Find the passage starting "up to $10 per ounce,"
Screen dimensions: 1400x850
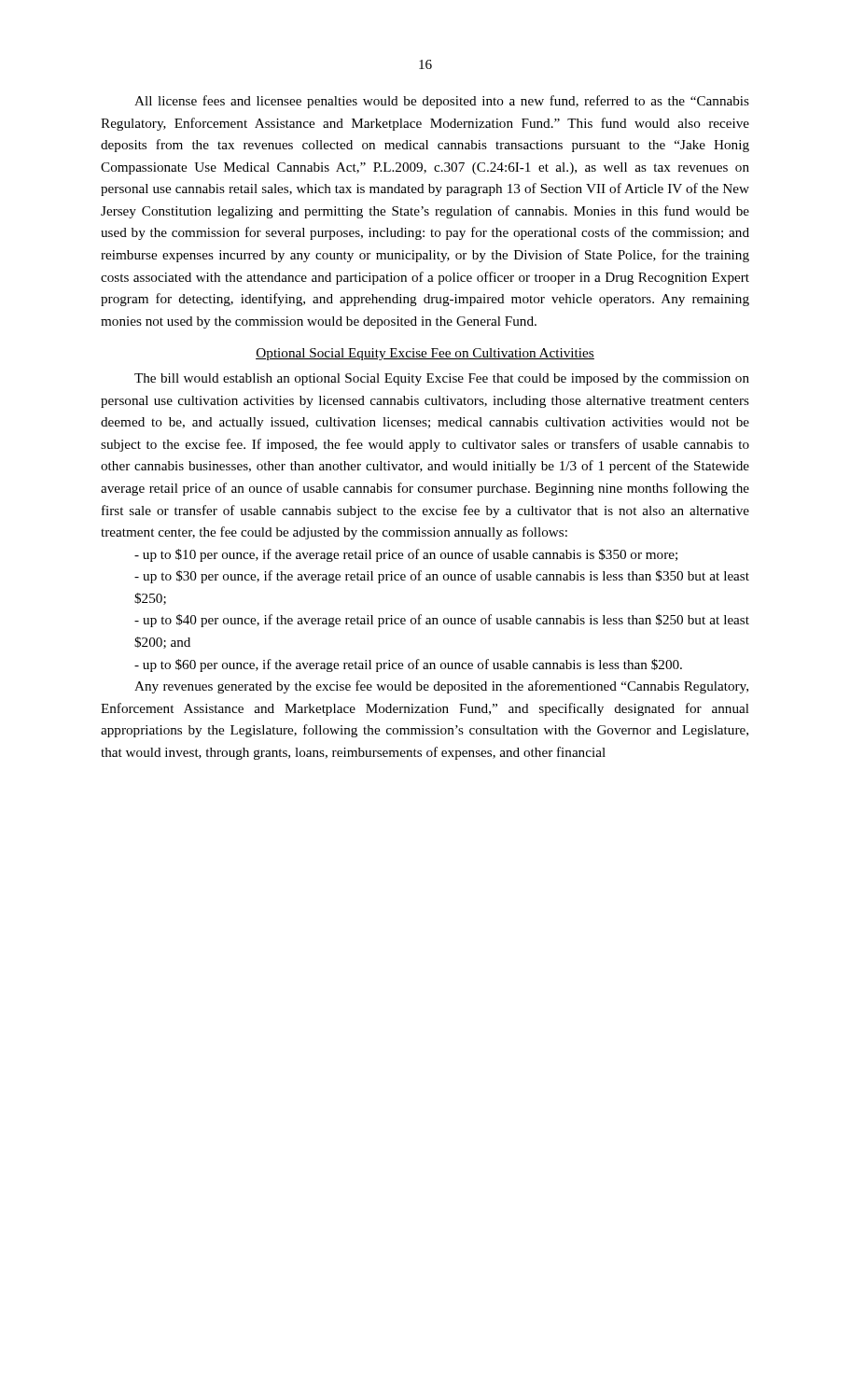coord(406,554)
